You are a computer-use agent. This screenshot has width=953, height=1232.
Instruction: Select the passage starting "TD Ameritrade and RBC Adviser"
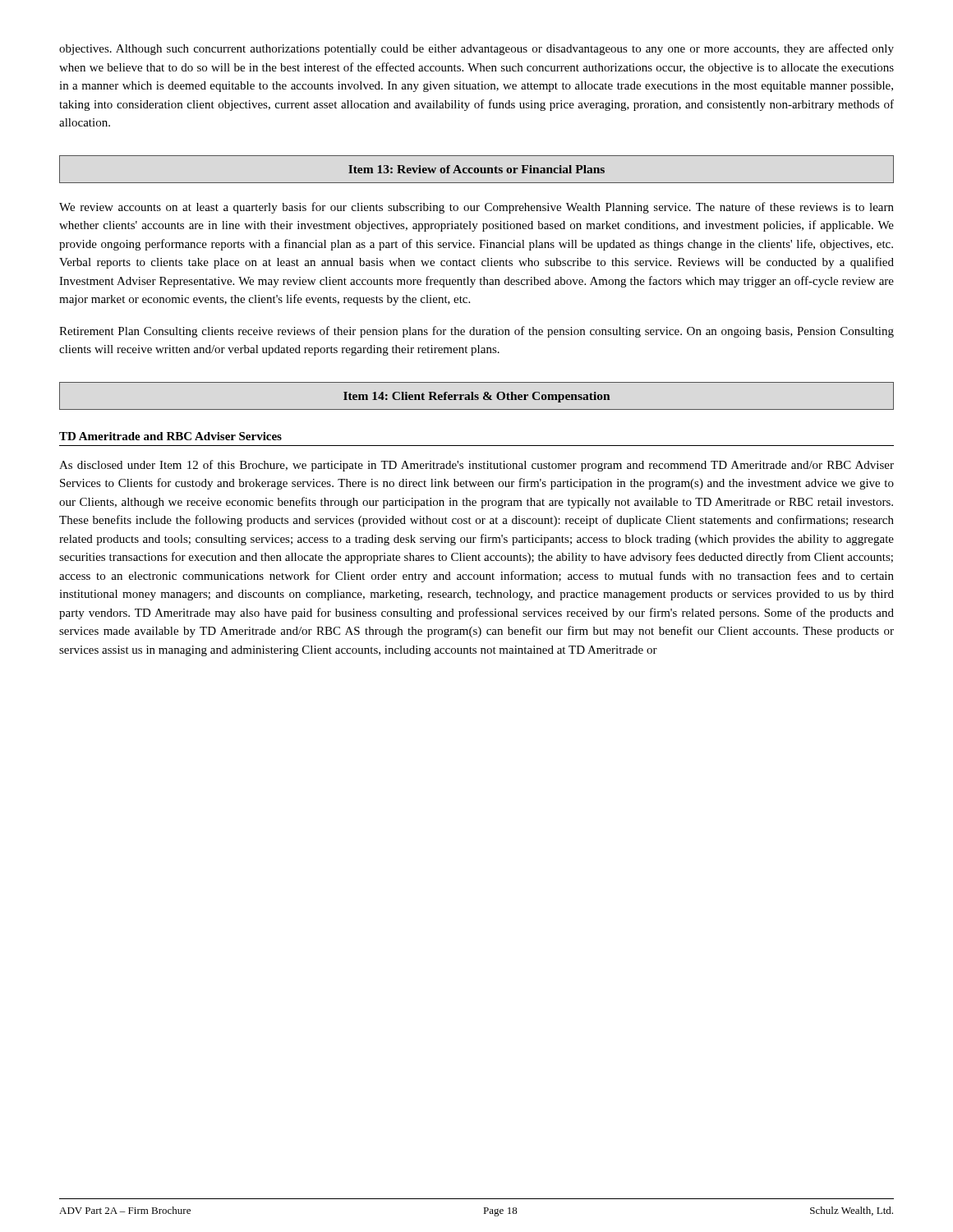pos(170,436)
